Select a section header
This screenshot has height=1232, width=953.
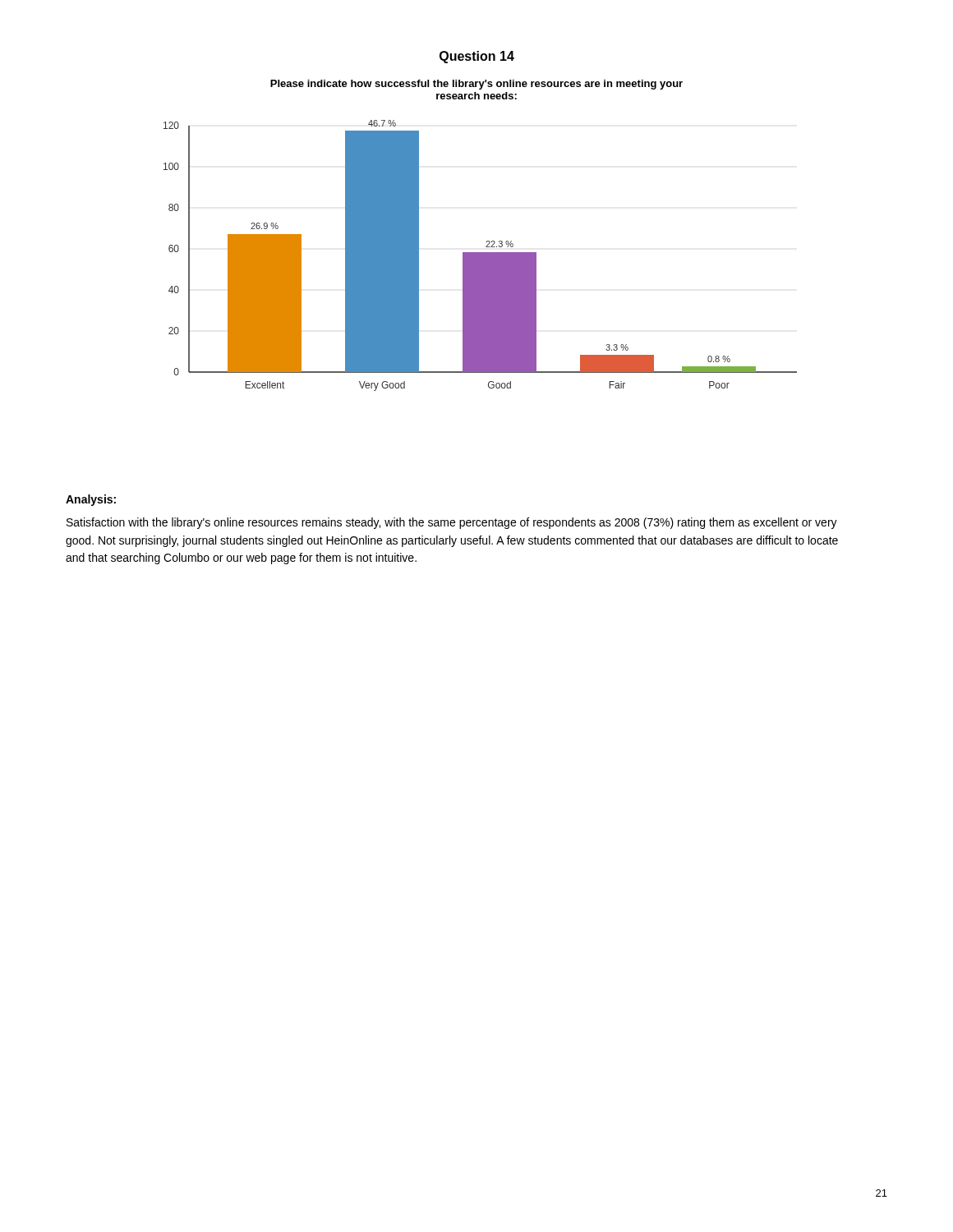click(91, 499)
